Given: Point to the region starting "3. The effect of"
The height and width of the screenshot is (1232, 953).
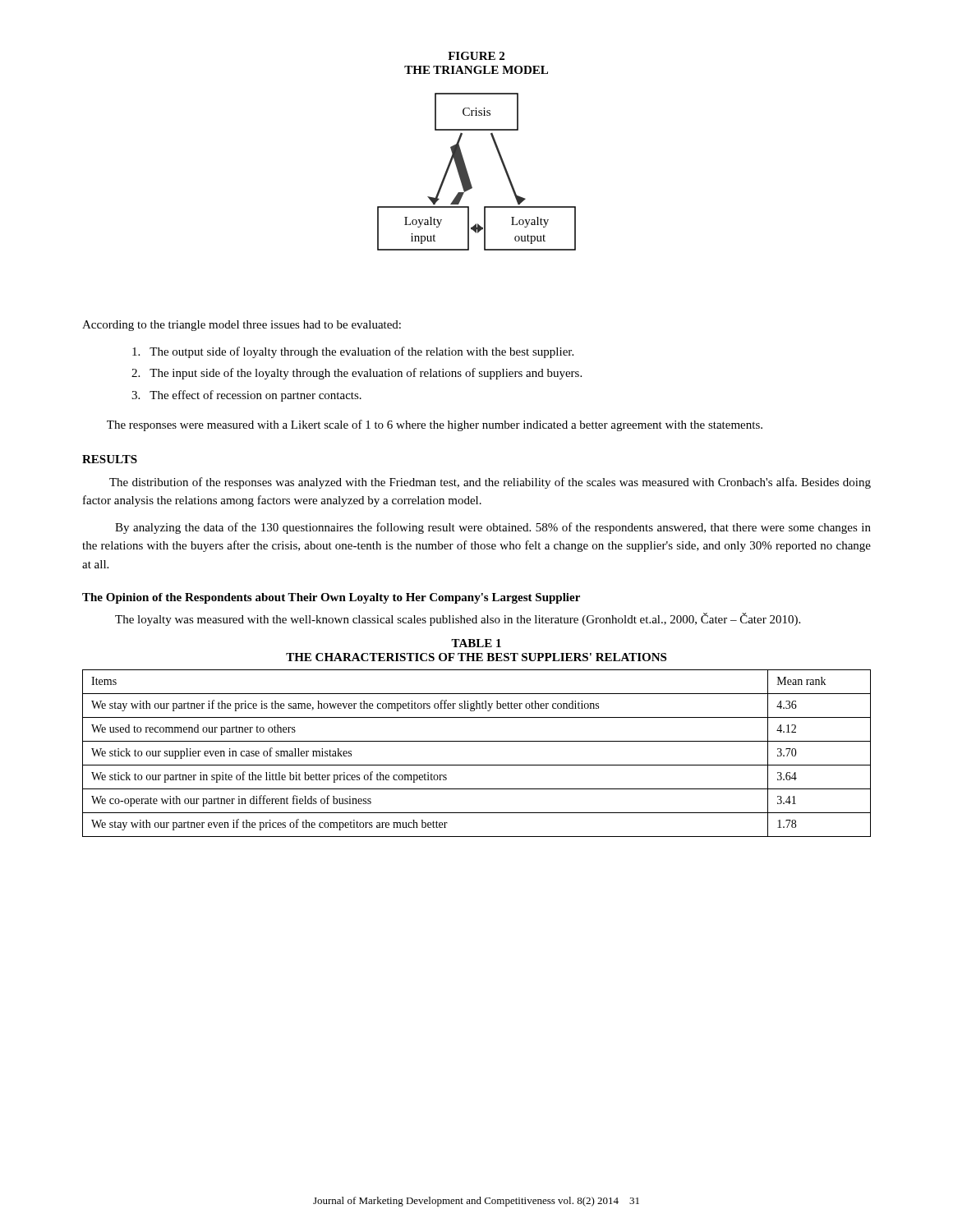Looking at the screenshot, I should (x=247, y=395).
